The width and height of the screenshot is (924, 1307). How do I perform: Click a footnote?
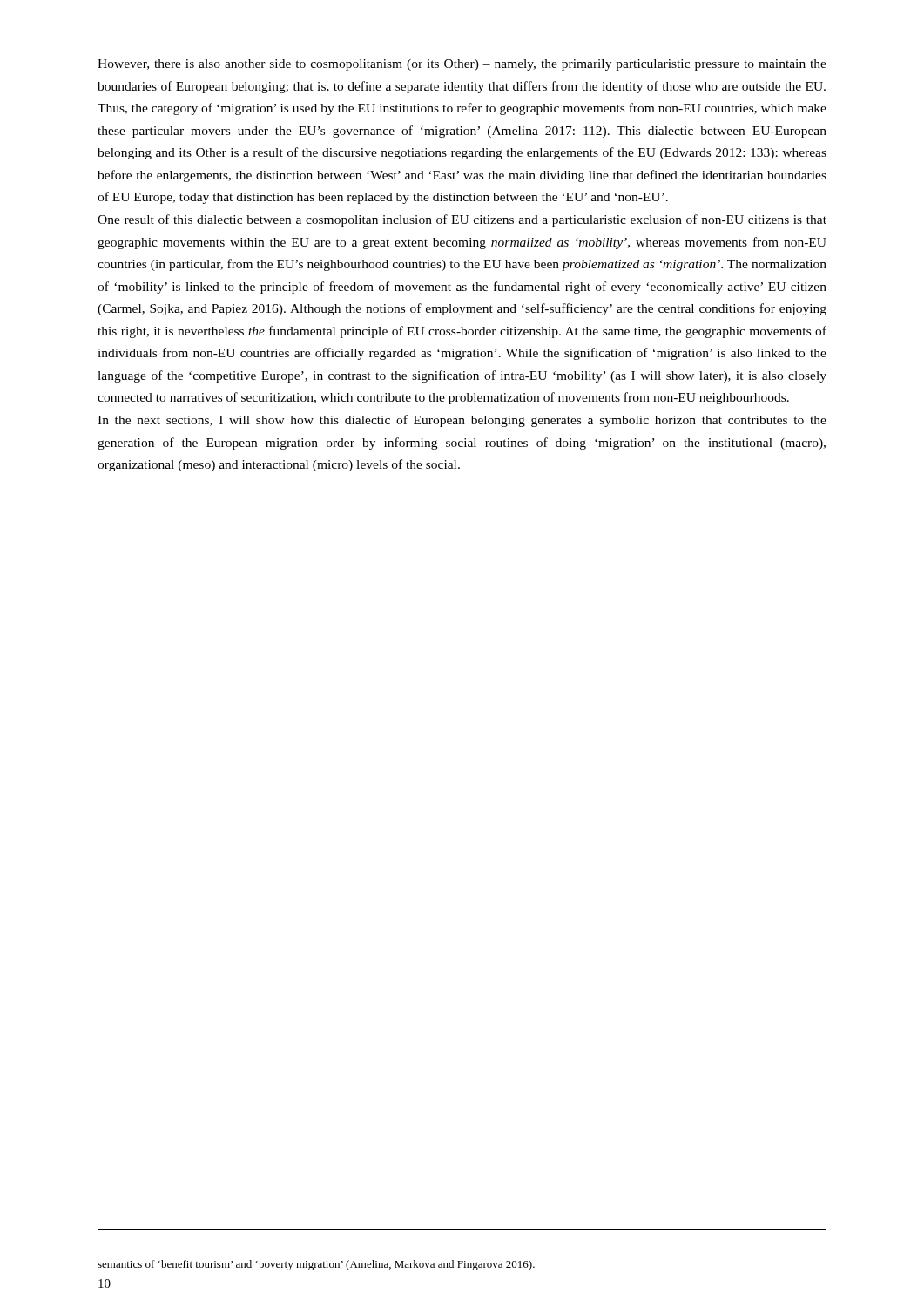click(316, 1263)
